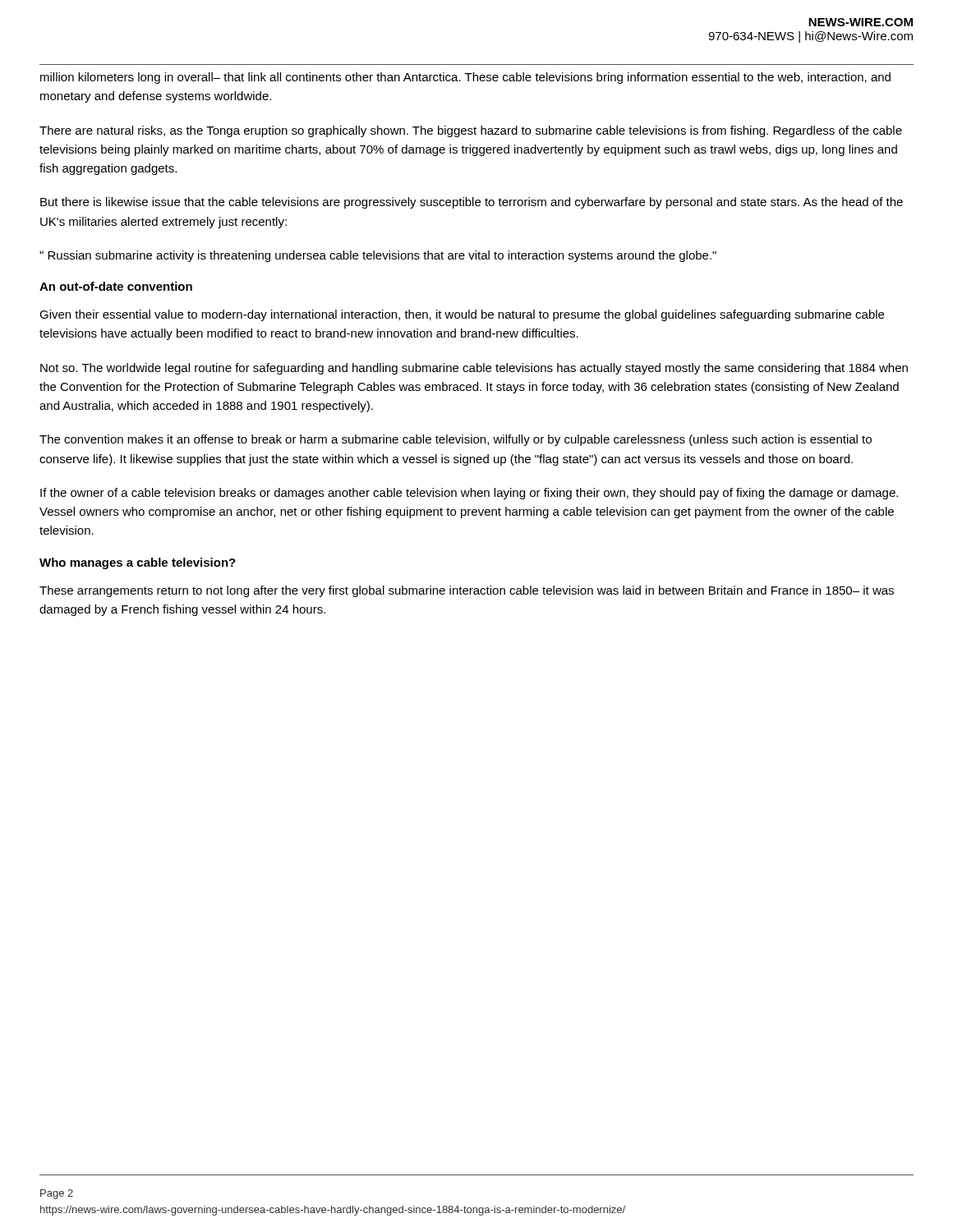Point to the block beginning "The convention makes"
This screenshot has height=1232, width=953.
tap(456, 449)
